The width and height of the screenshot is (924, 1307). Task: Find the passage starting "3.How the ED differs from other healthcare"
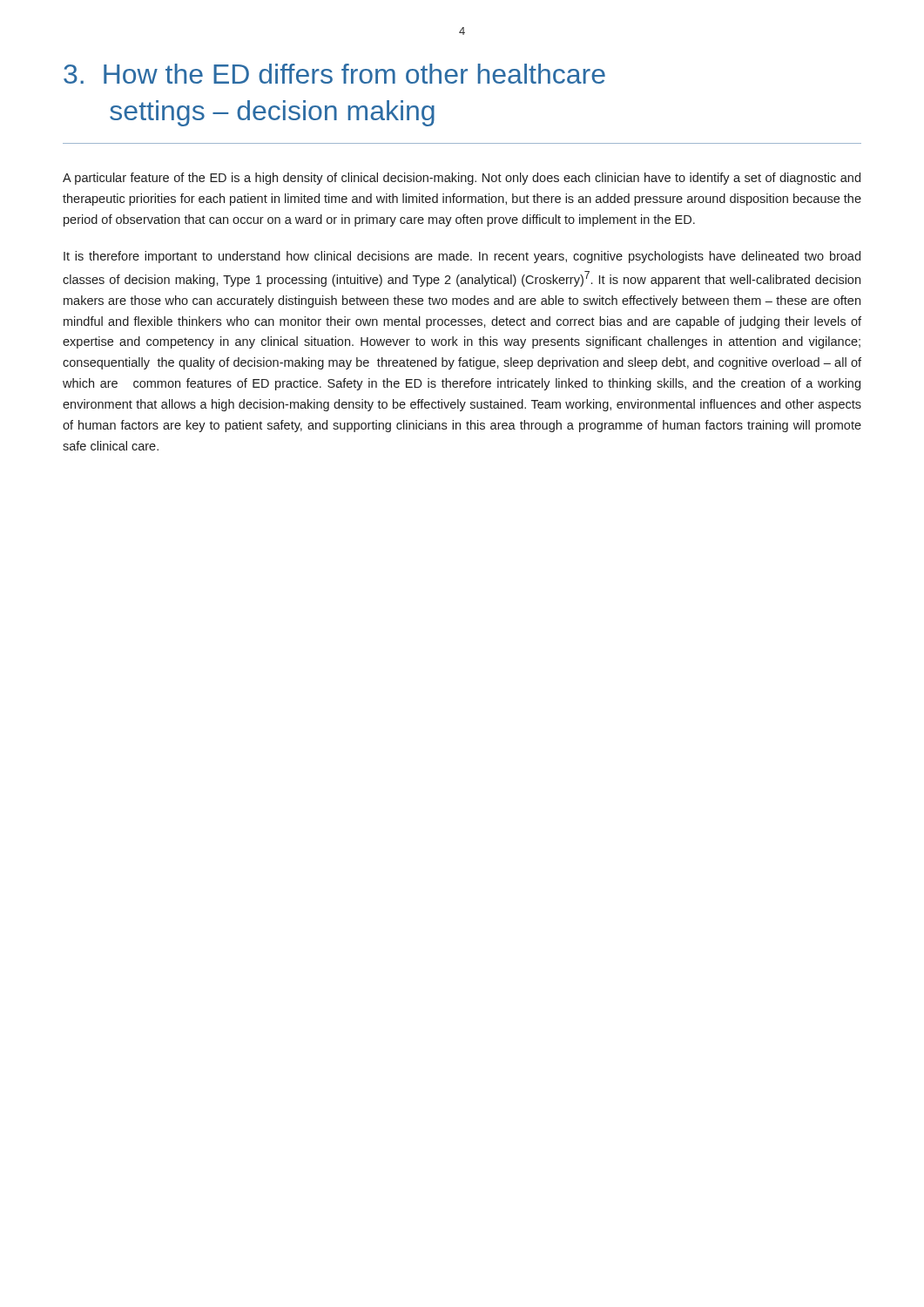462,93
